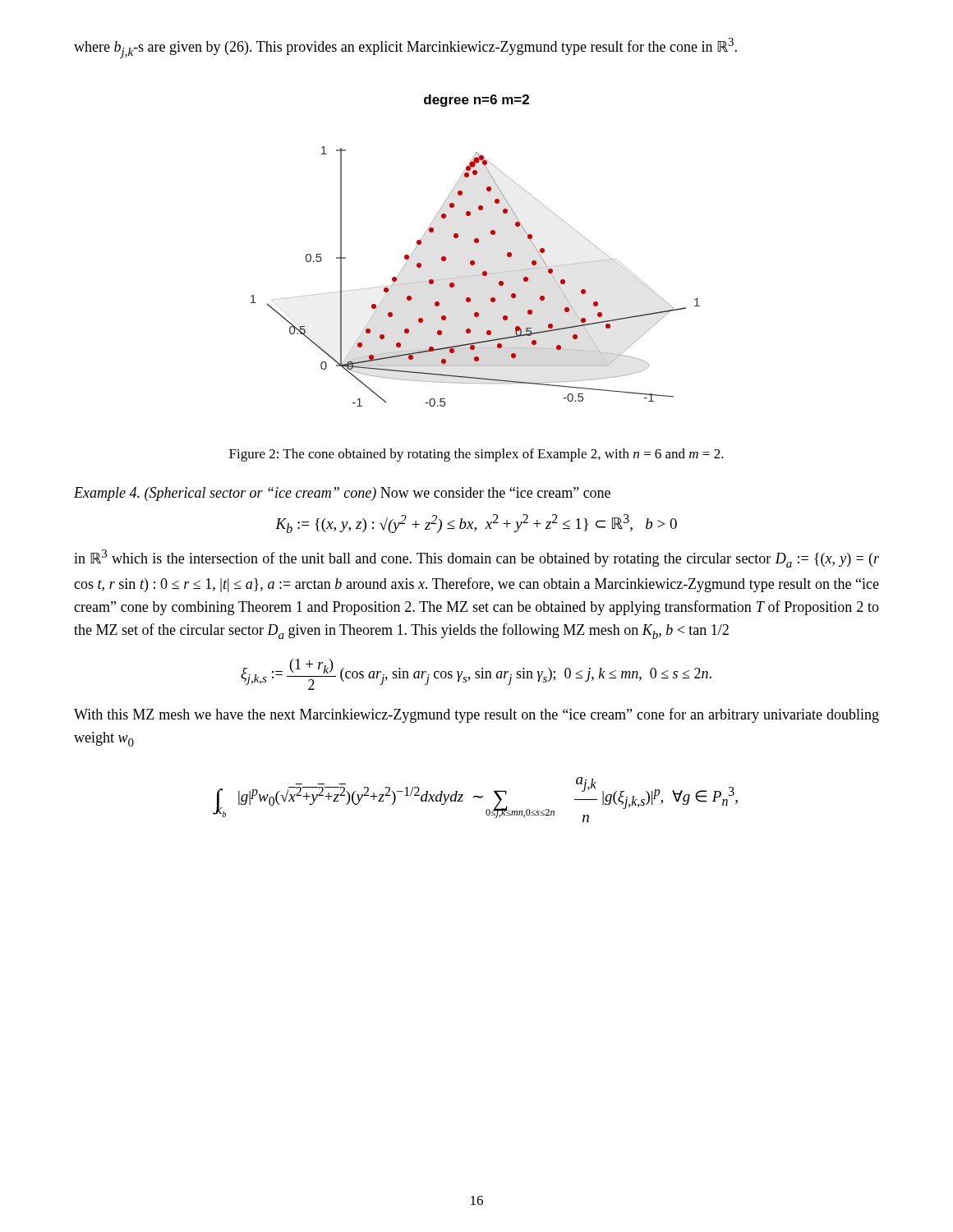Select the passage starting "Figure 2: The cone obtained by"

click(476, 454)
